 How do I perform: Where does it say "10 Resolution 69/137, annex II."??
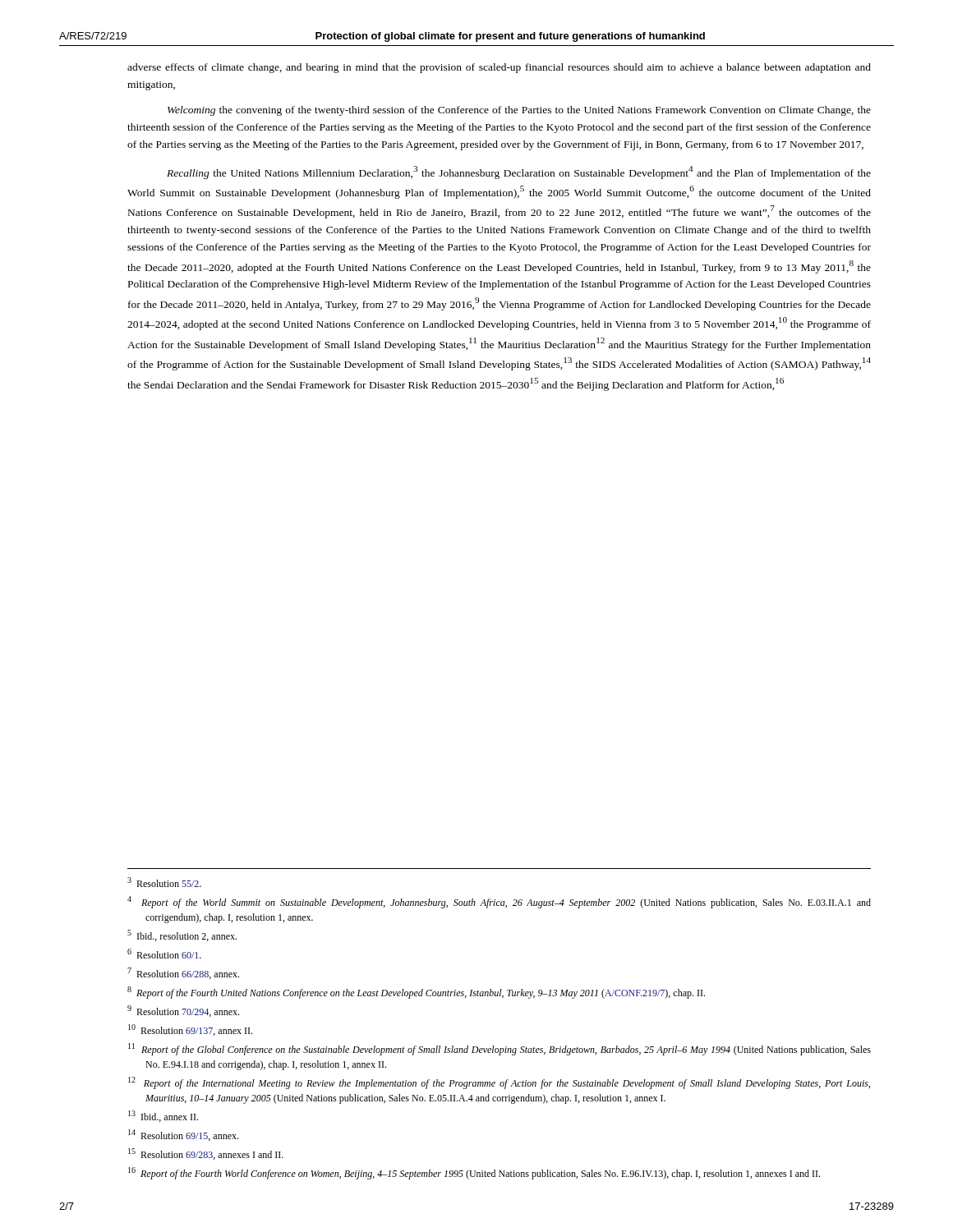190,1030
